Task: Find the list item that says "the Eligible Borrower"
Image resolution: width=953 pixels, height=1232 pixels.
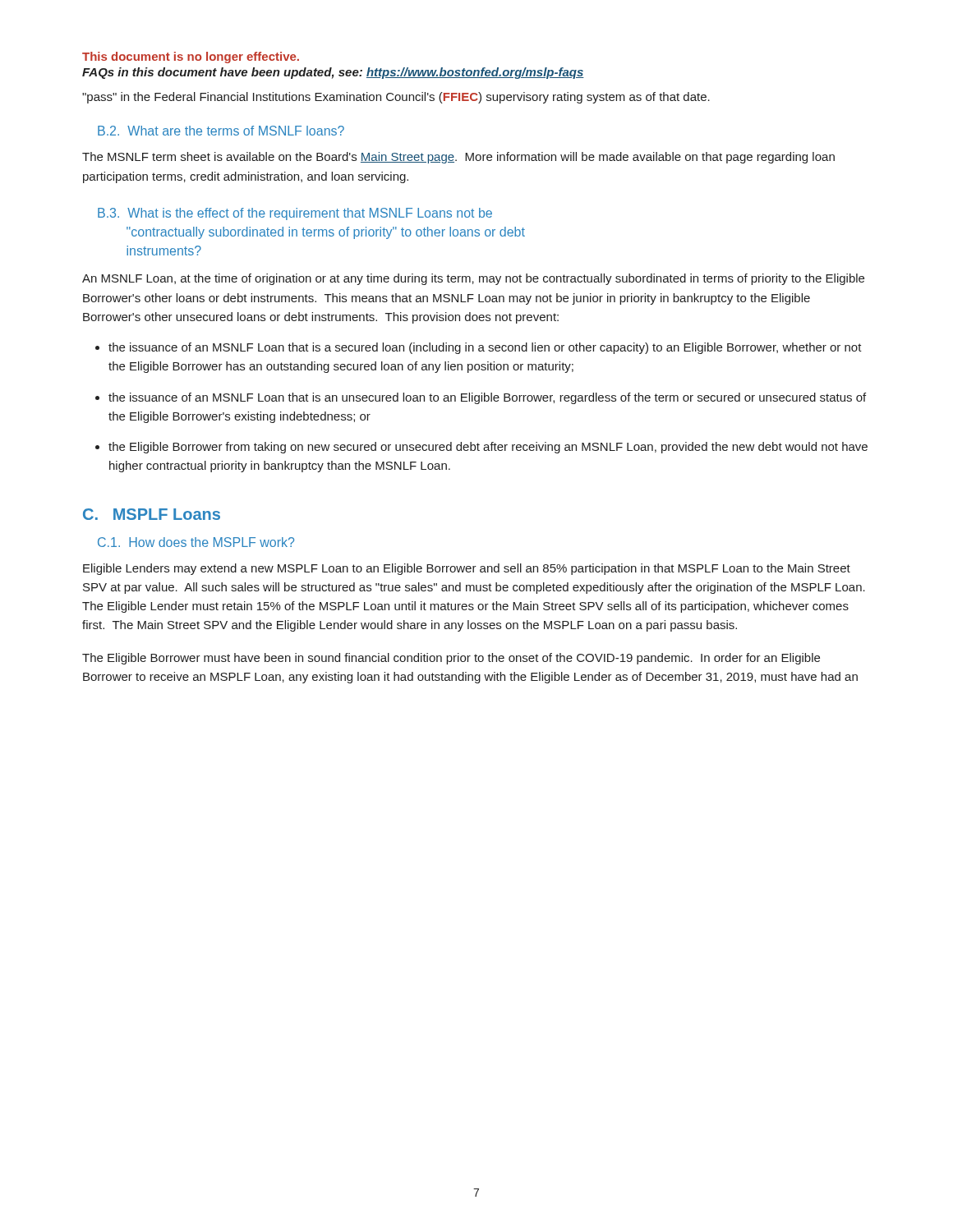Action: pyautogui.click(x=488, y=456)
